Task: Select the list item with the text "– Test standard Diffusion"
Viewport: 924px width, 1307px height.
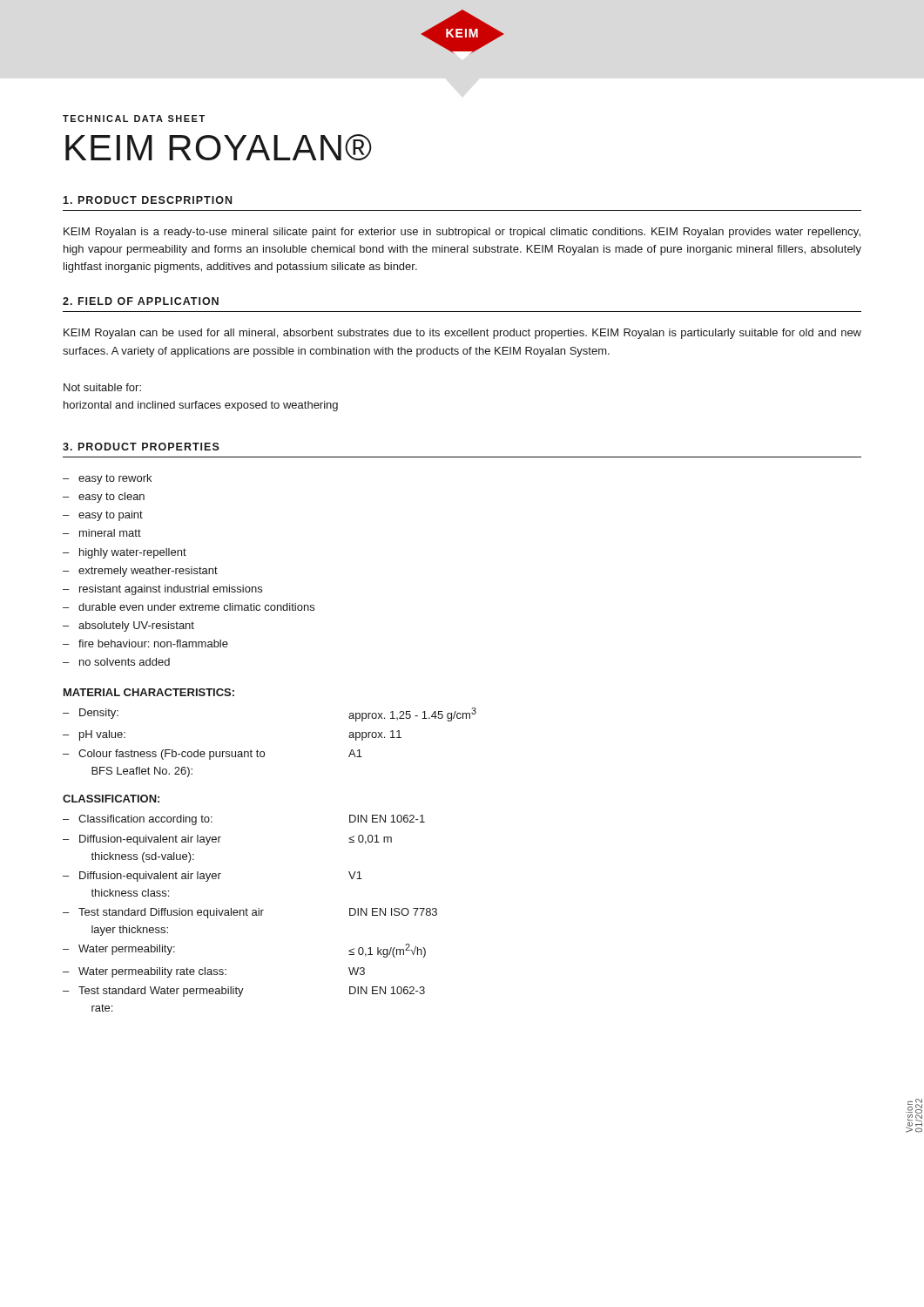Action: 250,913
